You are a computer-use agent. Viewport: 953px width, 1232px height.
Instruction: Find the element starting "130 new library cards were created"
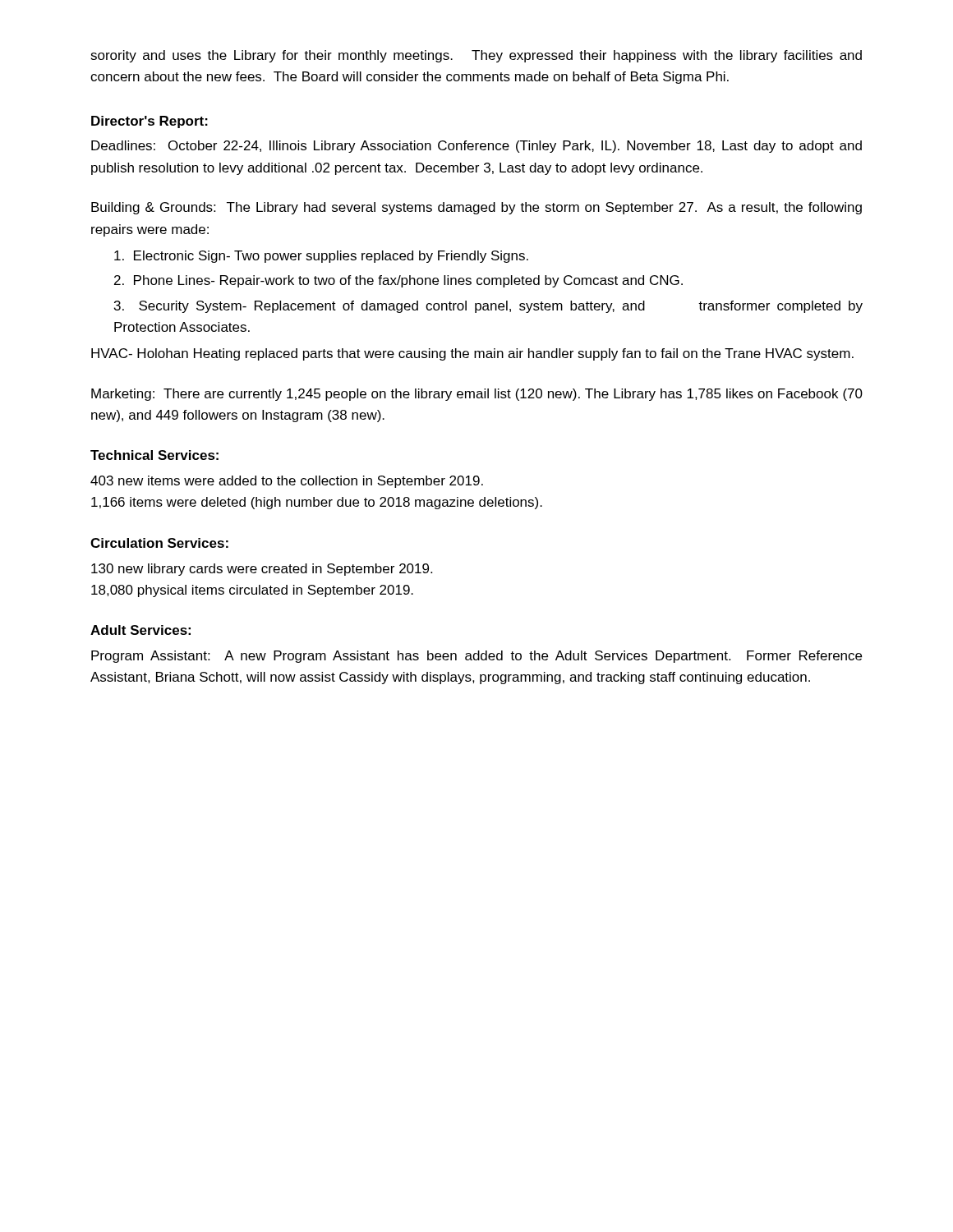262,579
